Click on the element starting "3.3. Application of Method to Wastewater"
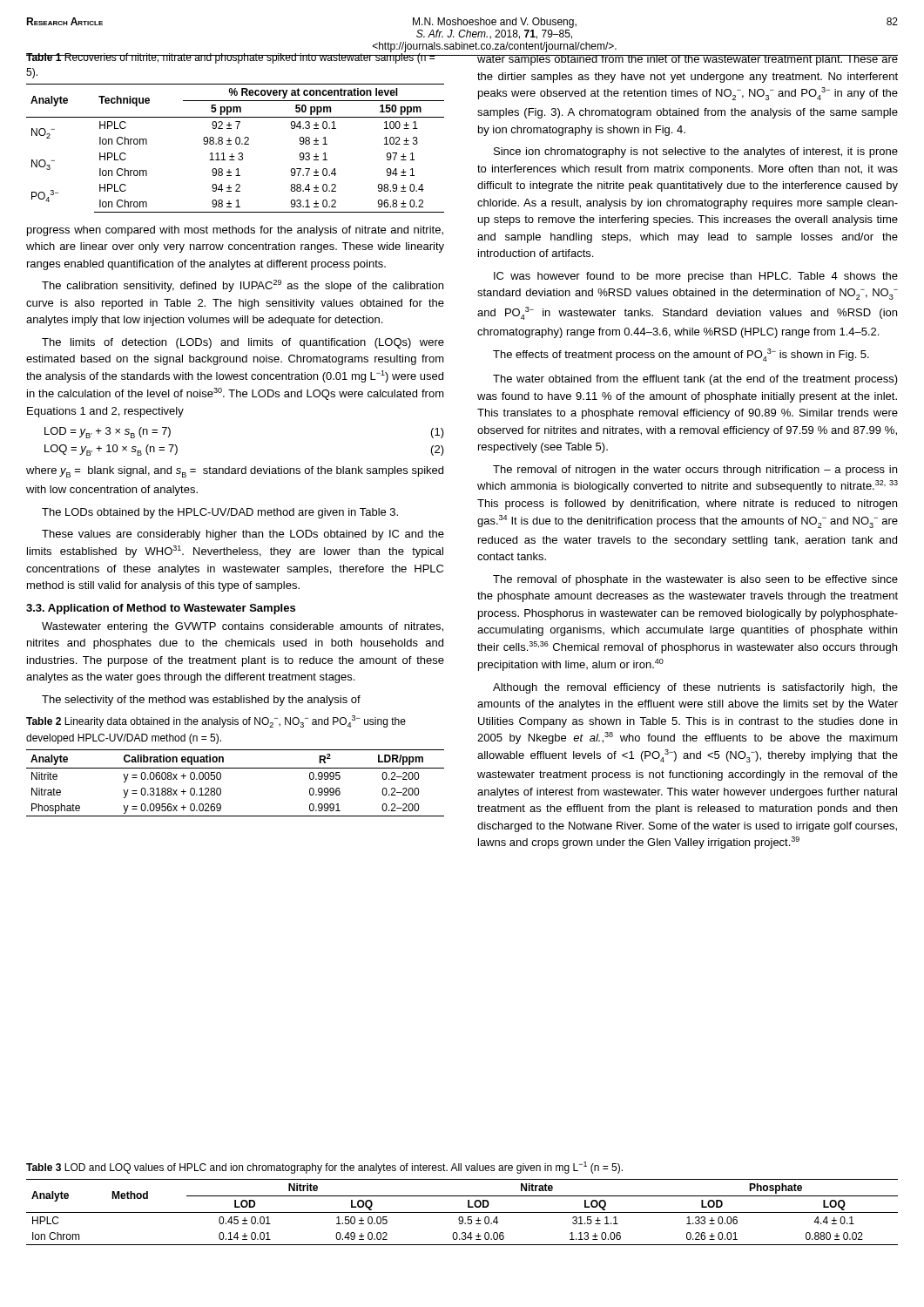Image resolution: width=924 pixels, height=1307 pixels. pyautogui.click(x=161, y=607)
